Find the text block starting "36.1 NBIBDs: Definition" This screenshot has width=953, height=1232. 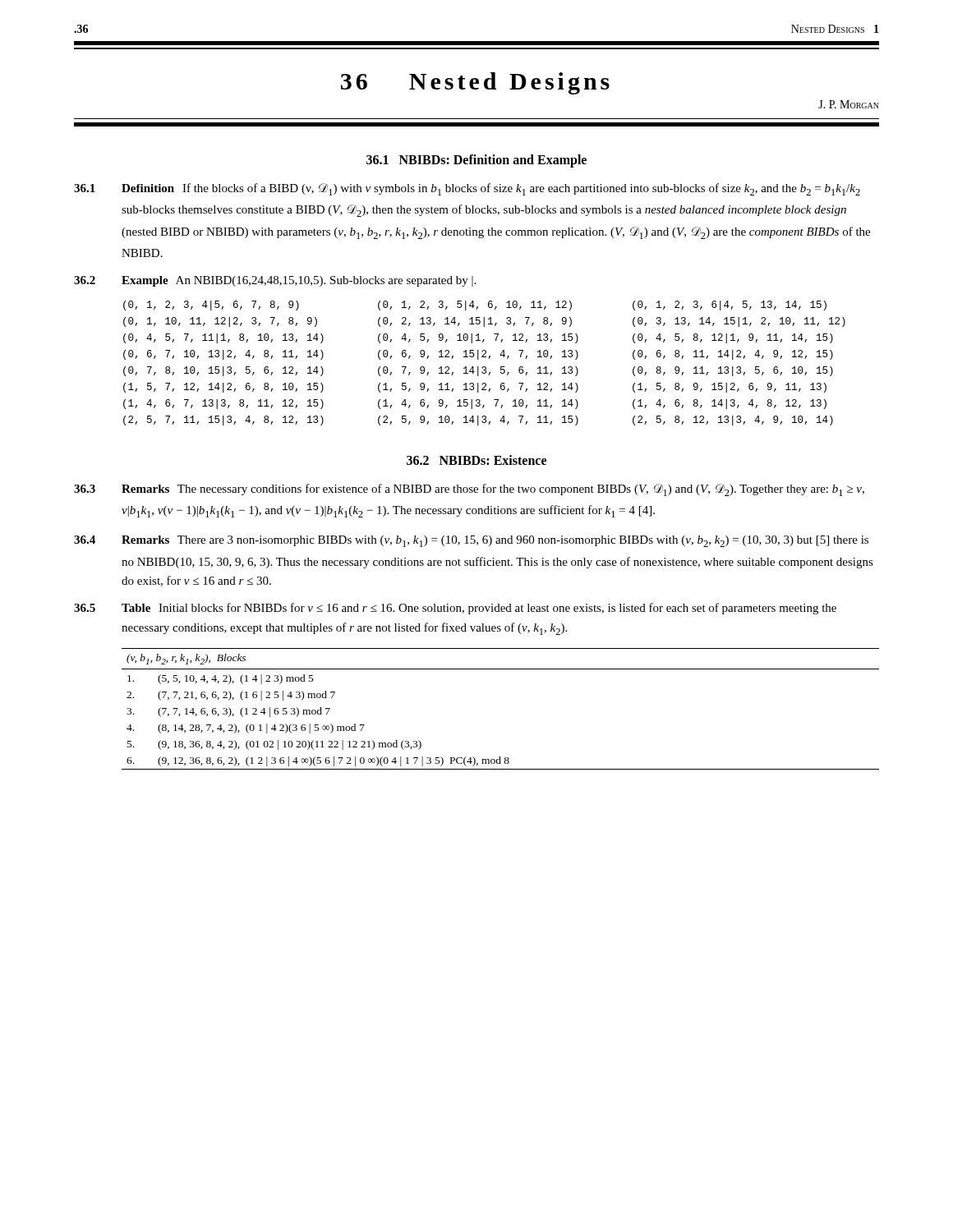click(x=476, y=160)
